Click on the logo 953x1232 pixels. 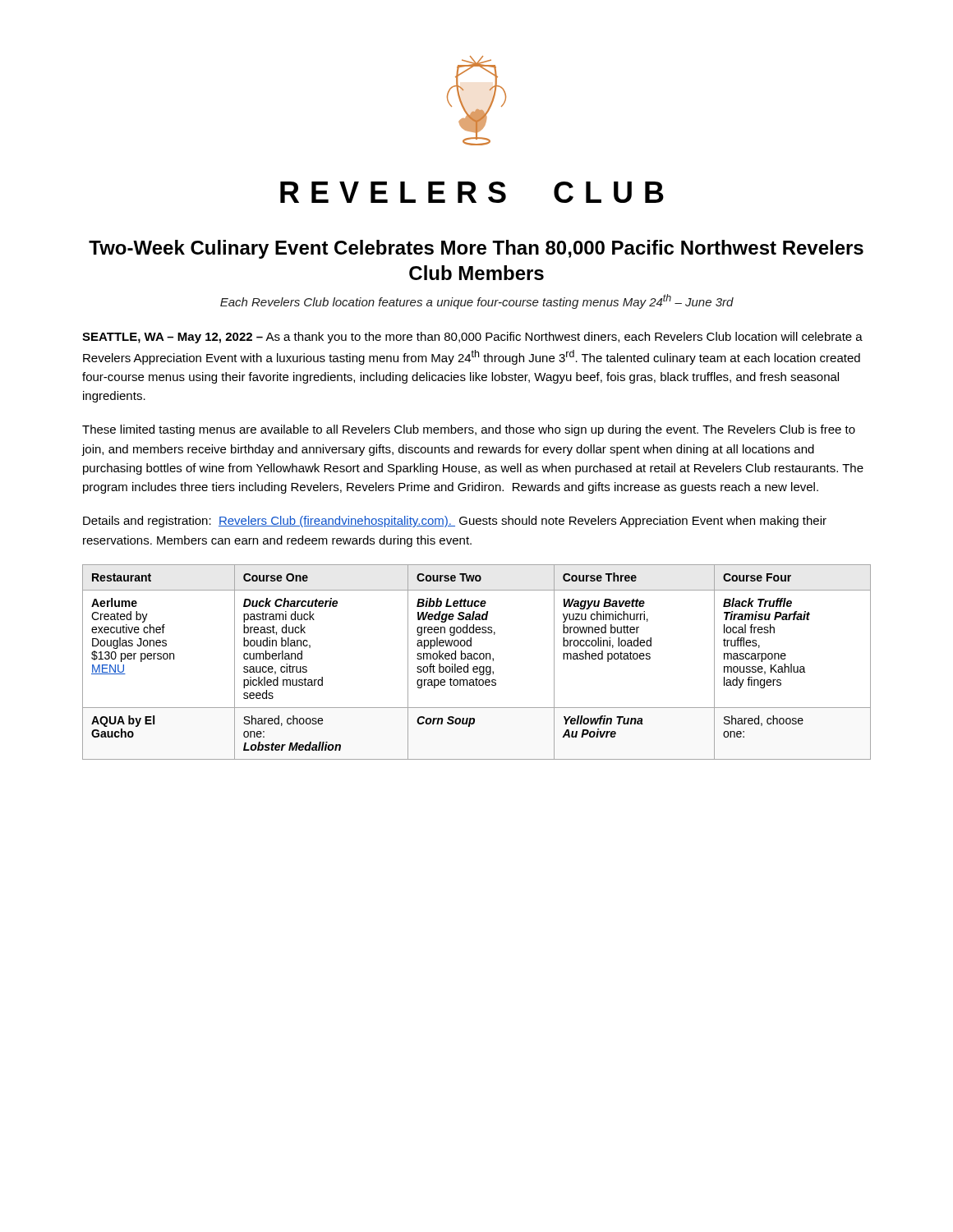coord(476,108)
